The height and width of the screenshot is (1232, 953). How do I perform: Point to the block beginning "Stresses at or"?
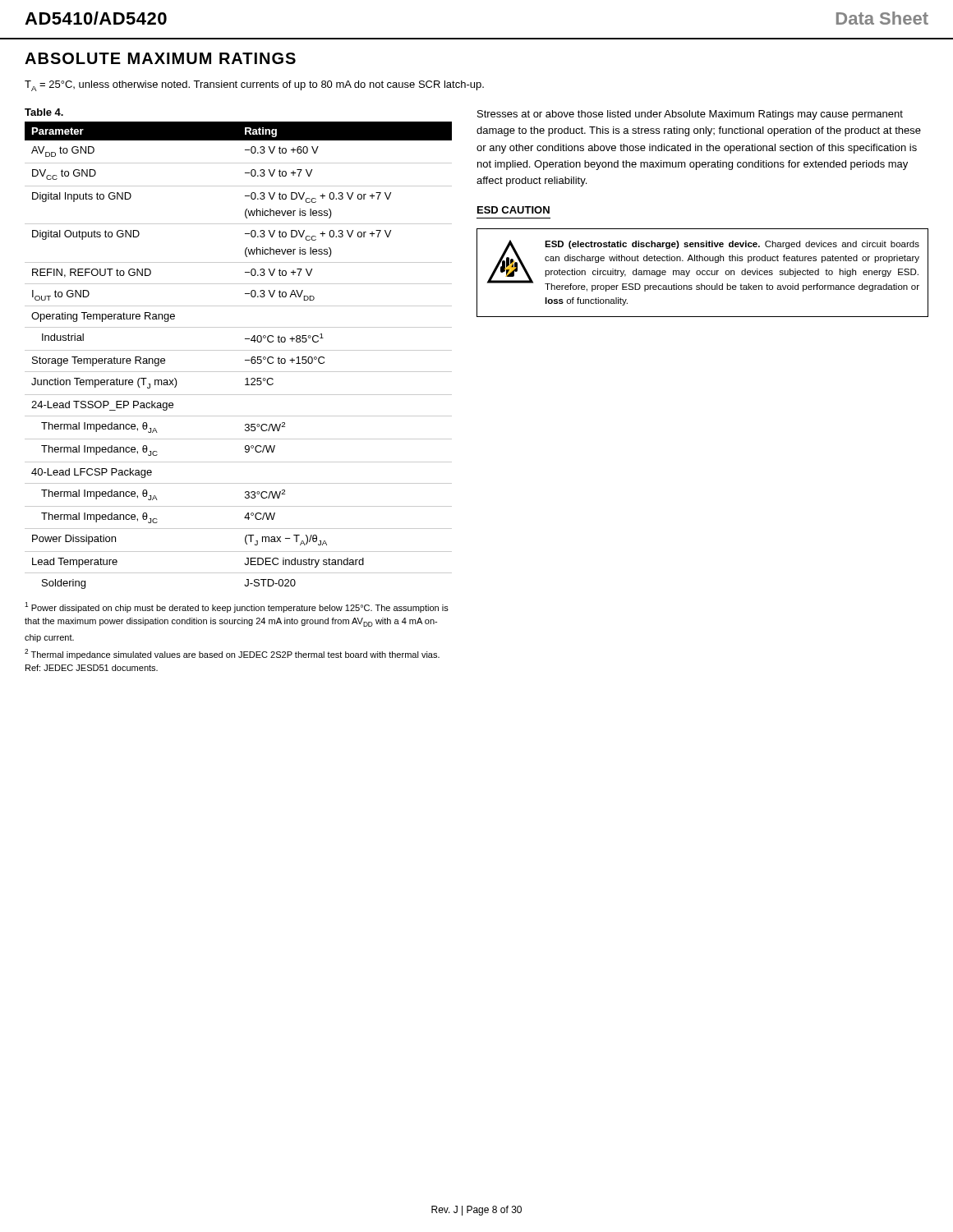point(699,147)
